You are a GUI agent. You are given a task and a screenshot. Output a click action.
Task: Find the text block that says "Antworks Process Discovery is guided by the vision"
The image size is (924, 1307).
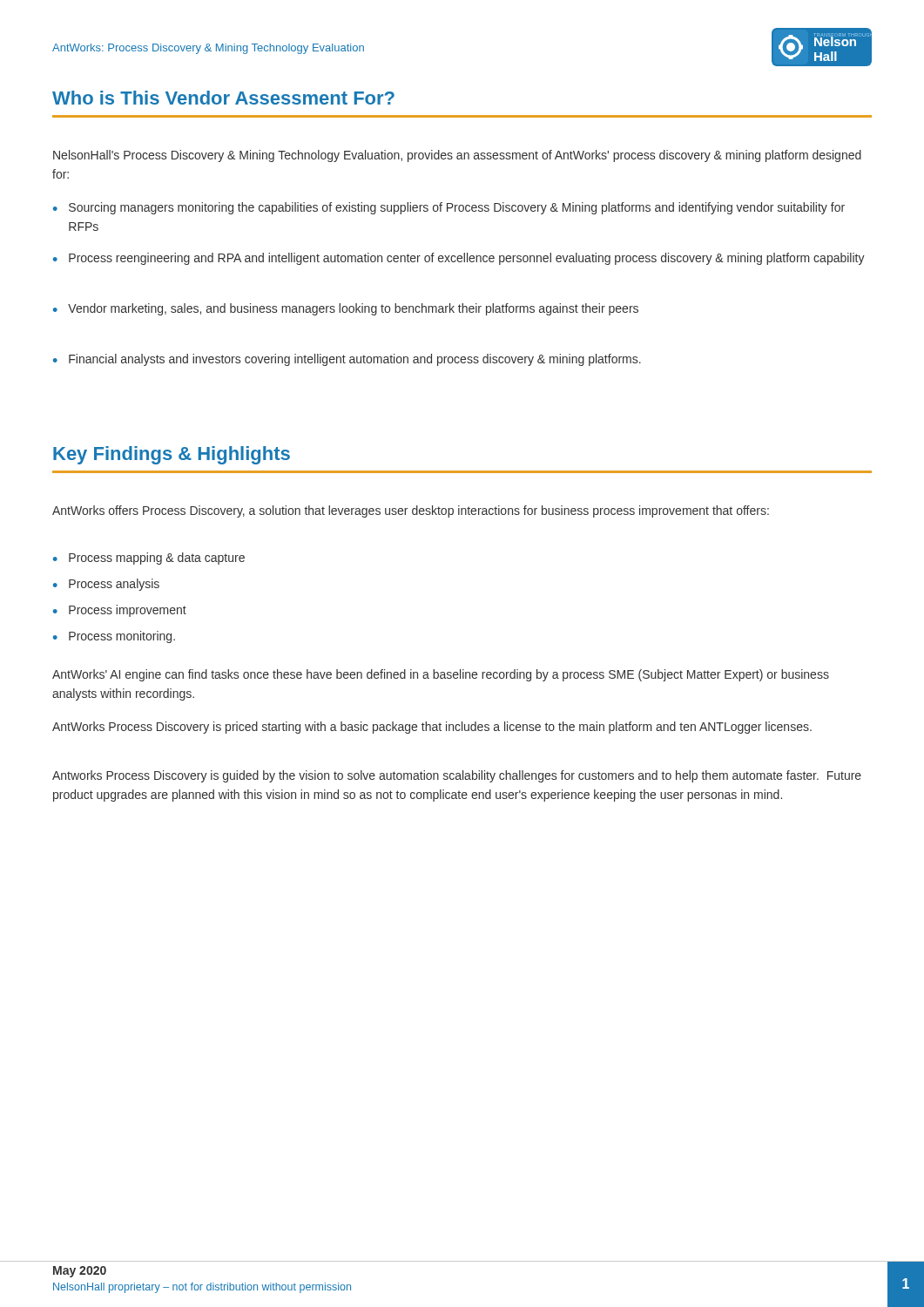(x=462, y=786)
